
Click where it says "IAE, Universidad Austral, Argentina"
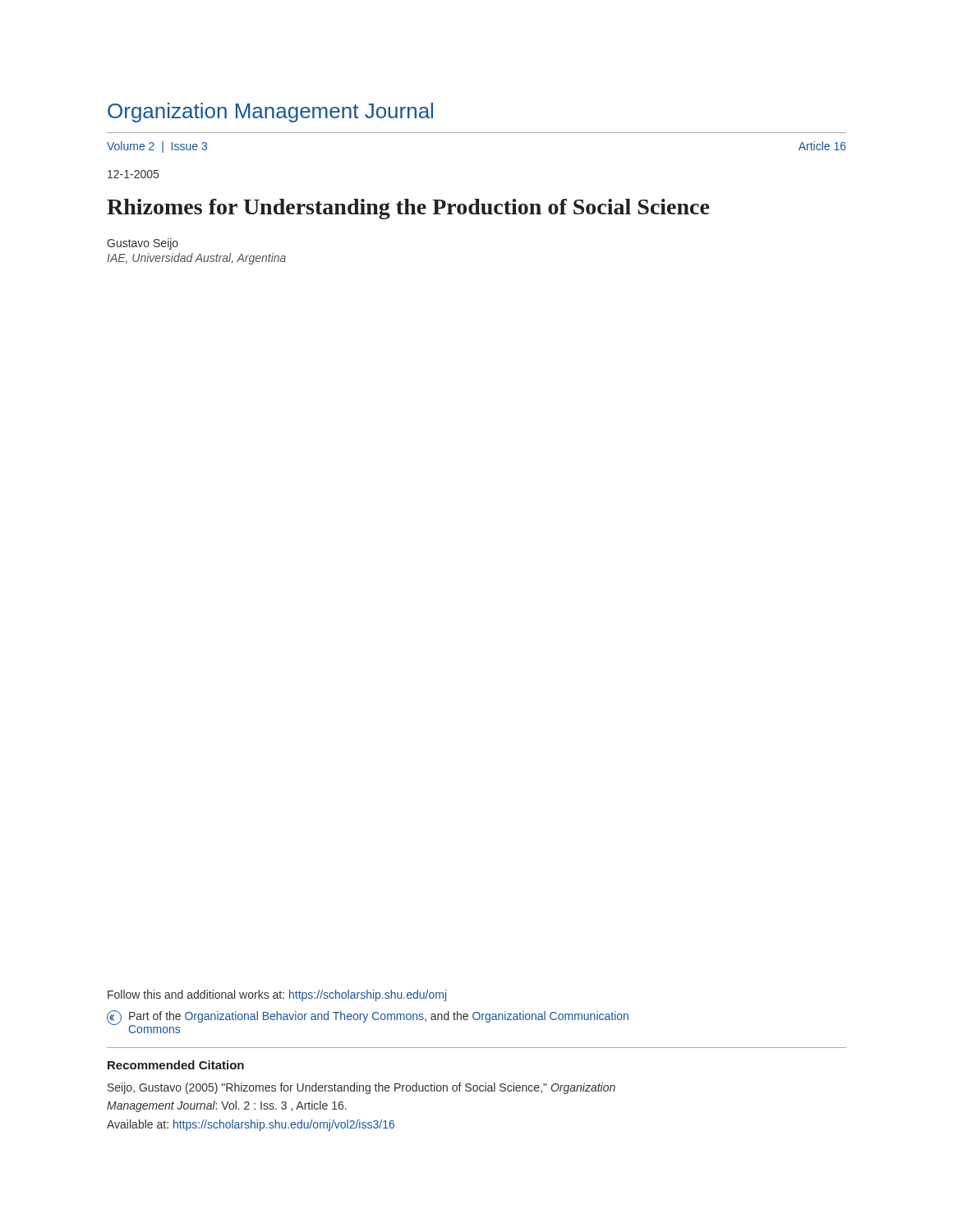point(196,259)
